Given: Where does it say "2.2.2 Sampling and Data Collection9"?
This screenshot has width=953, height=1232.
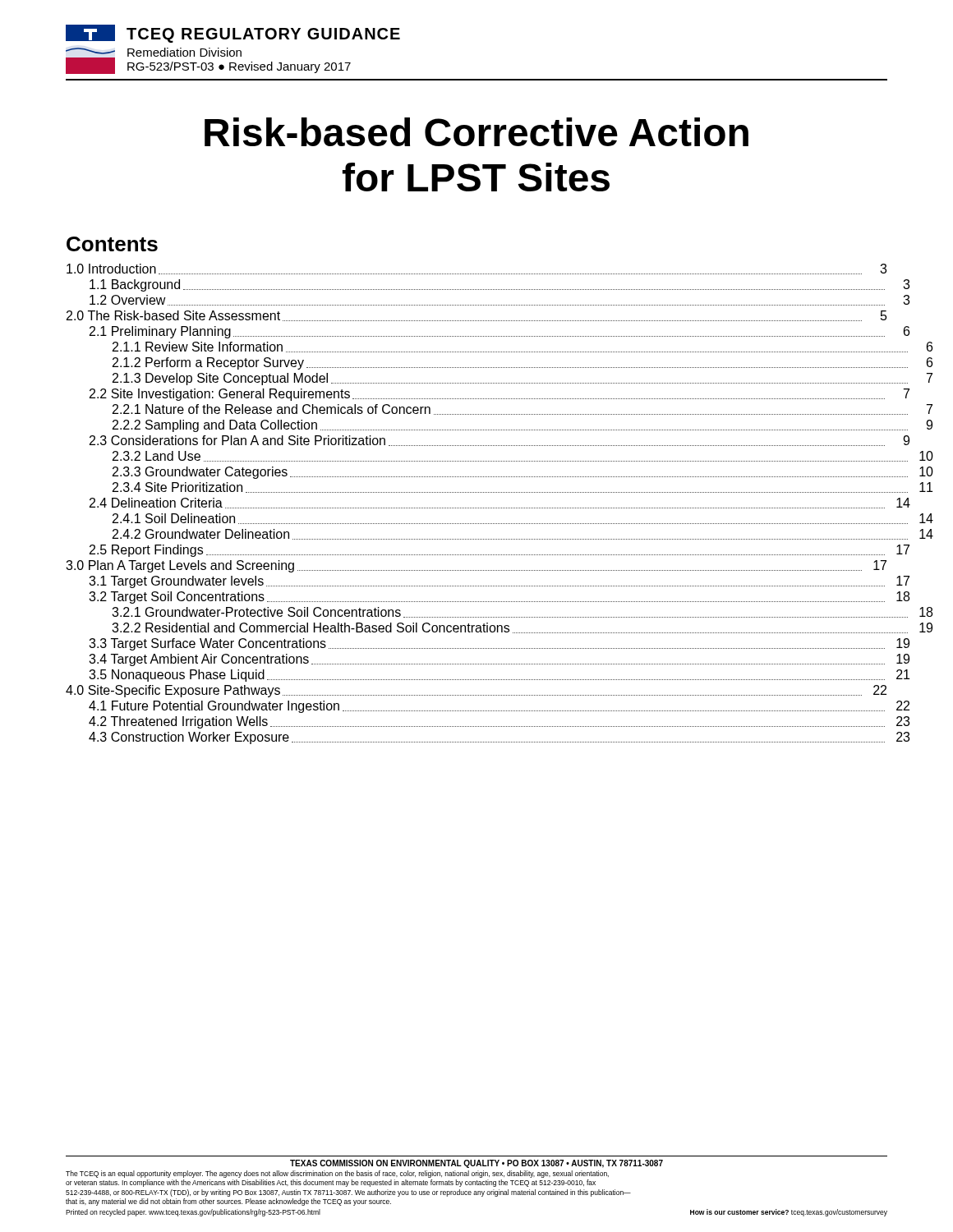Looking at the screenshot, I should 476,426.
